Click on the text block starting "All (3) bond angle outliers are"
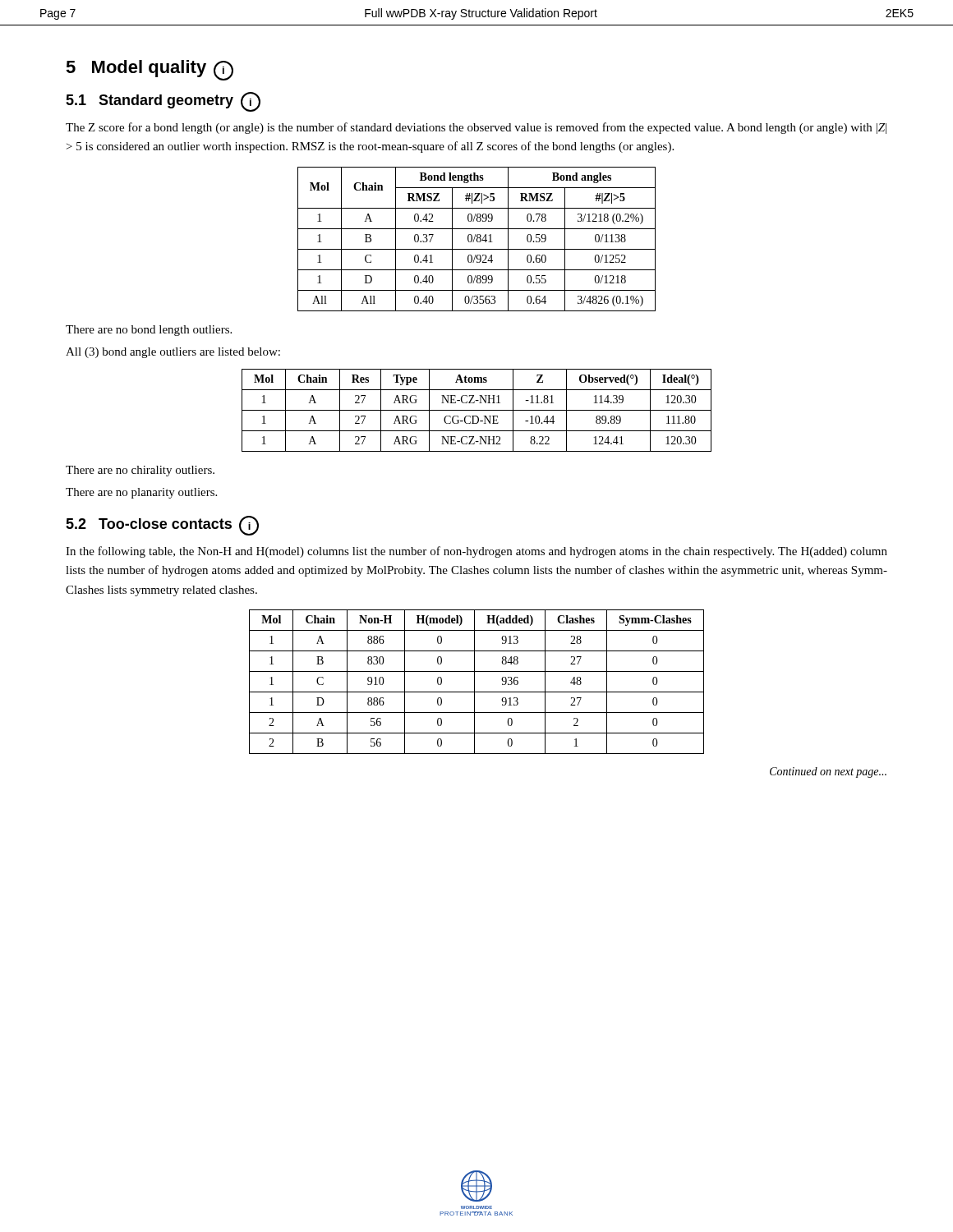Image resolution: width=953 pixels, height=1232 pixels. click(x=173, y=353)
